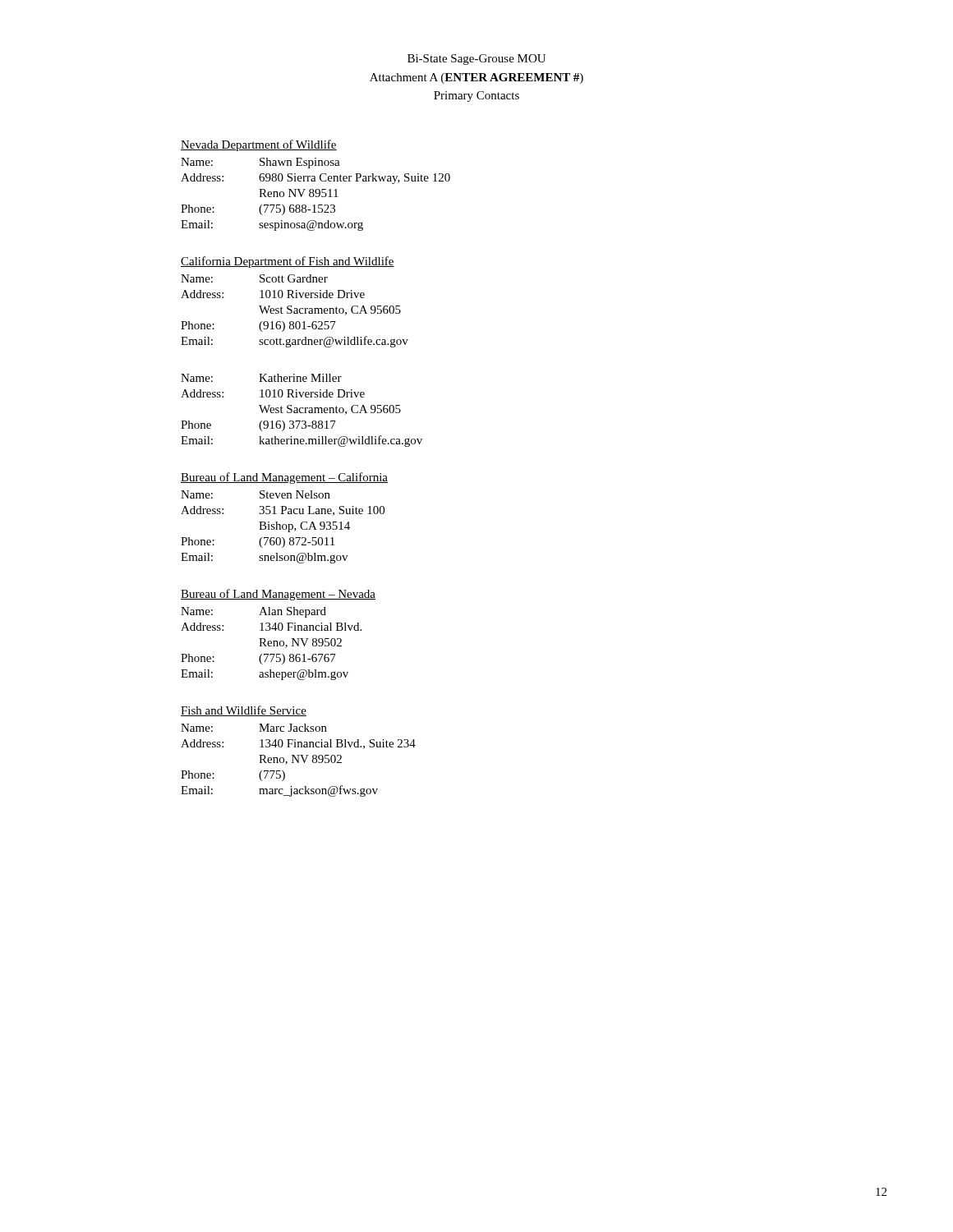The image size is (953, 1232).
Task: Locate the block of text that opens with "Name:Katherine Miller Address:1010 Riverside Drive West Sacramento,"
Action: click(261, 378)
